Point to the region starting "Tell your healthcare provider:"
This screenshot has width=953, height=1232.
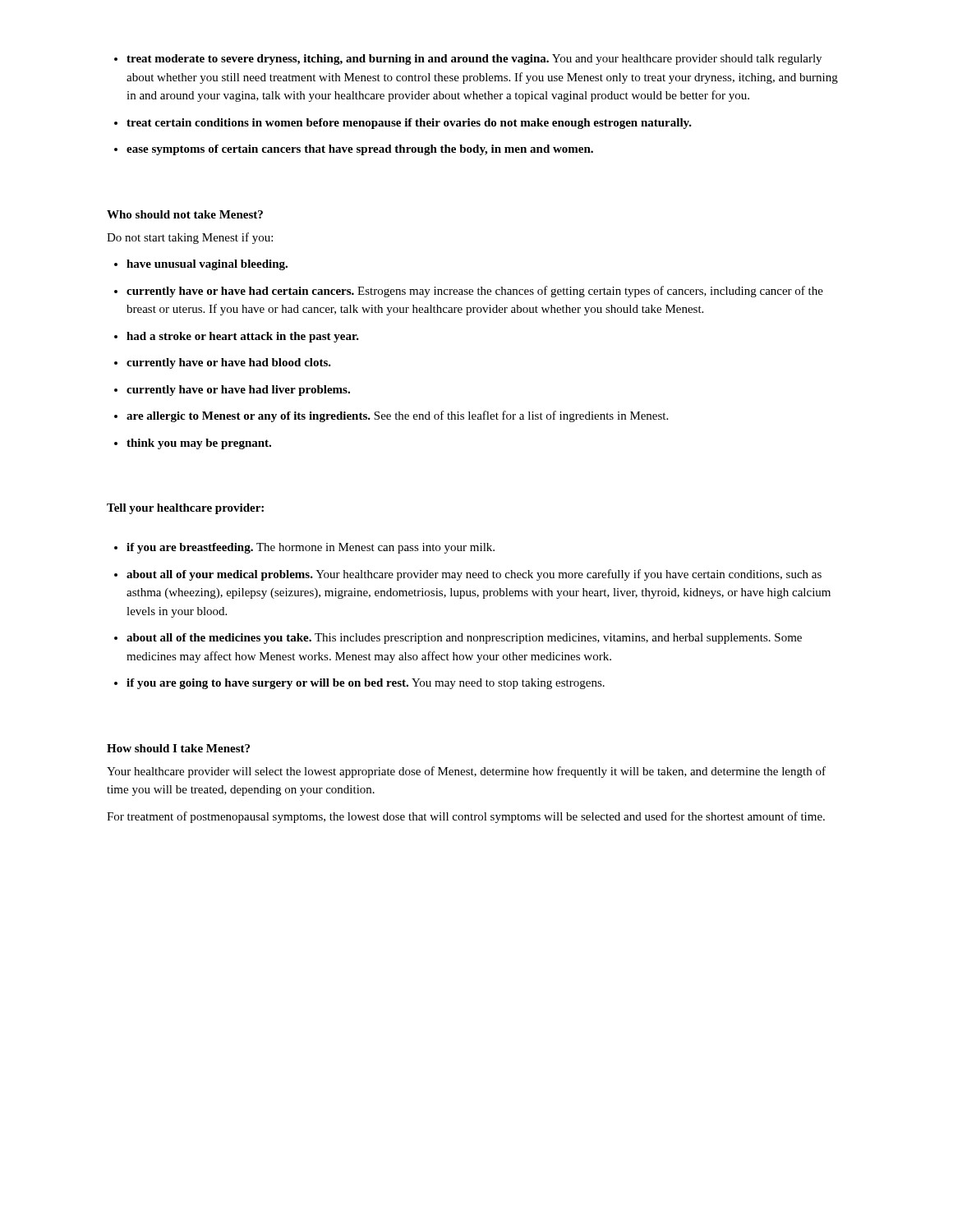tap(186, 508)
